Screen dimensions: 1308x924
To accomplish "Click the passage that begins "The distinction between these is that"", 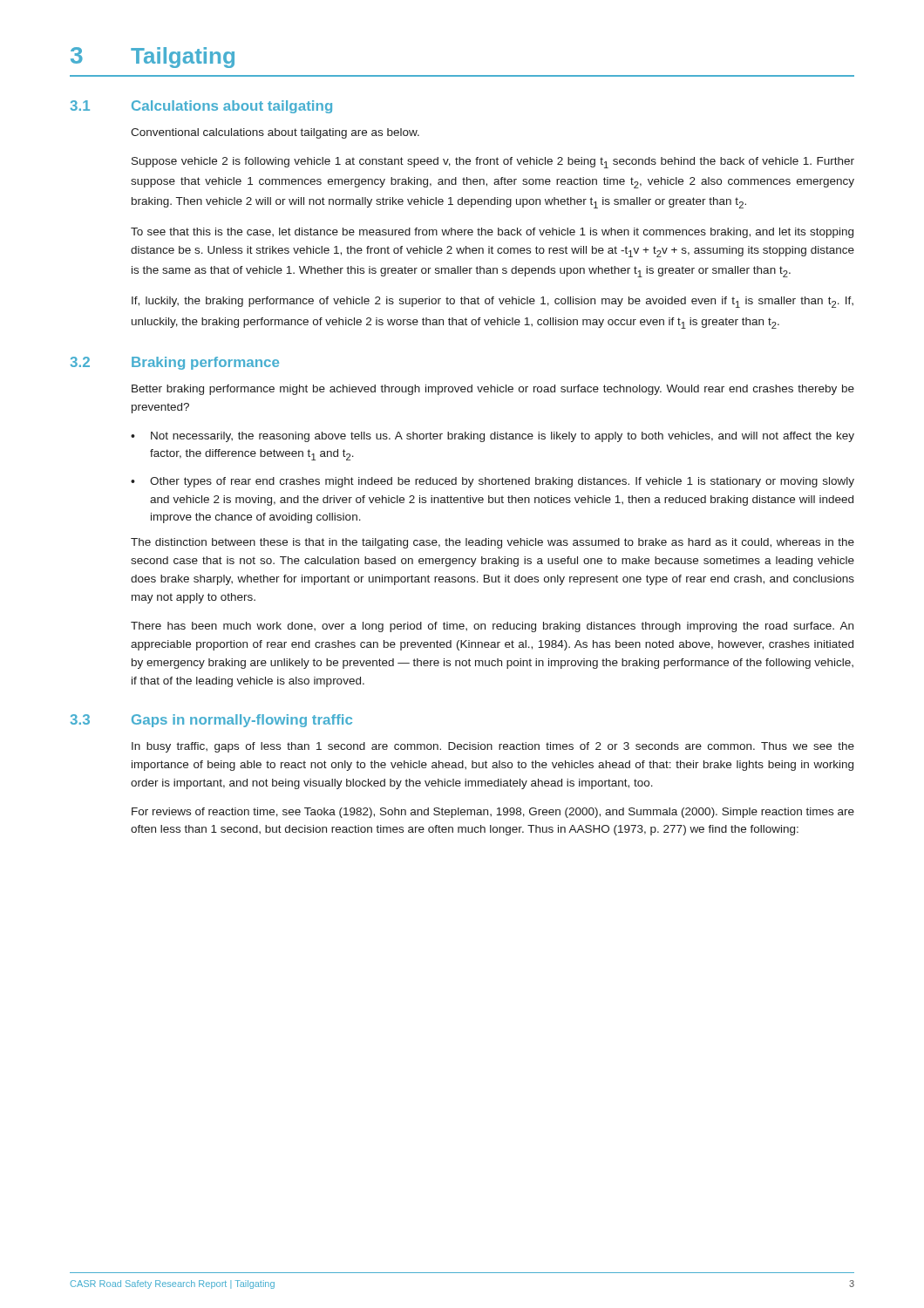I will [x=492, y=570].
